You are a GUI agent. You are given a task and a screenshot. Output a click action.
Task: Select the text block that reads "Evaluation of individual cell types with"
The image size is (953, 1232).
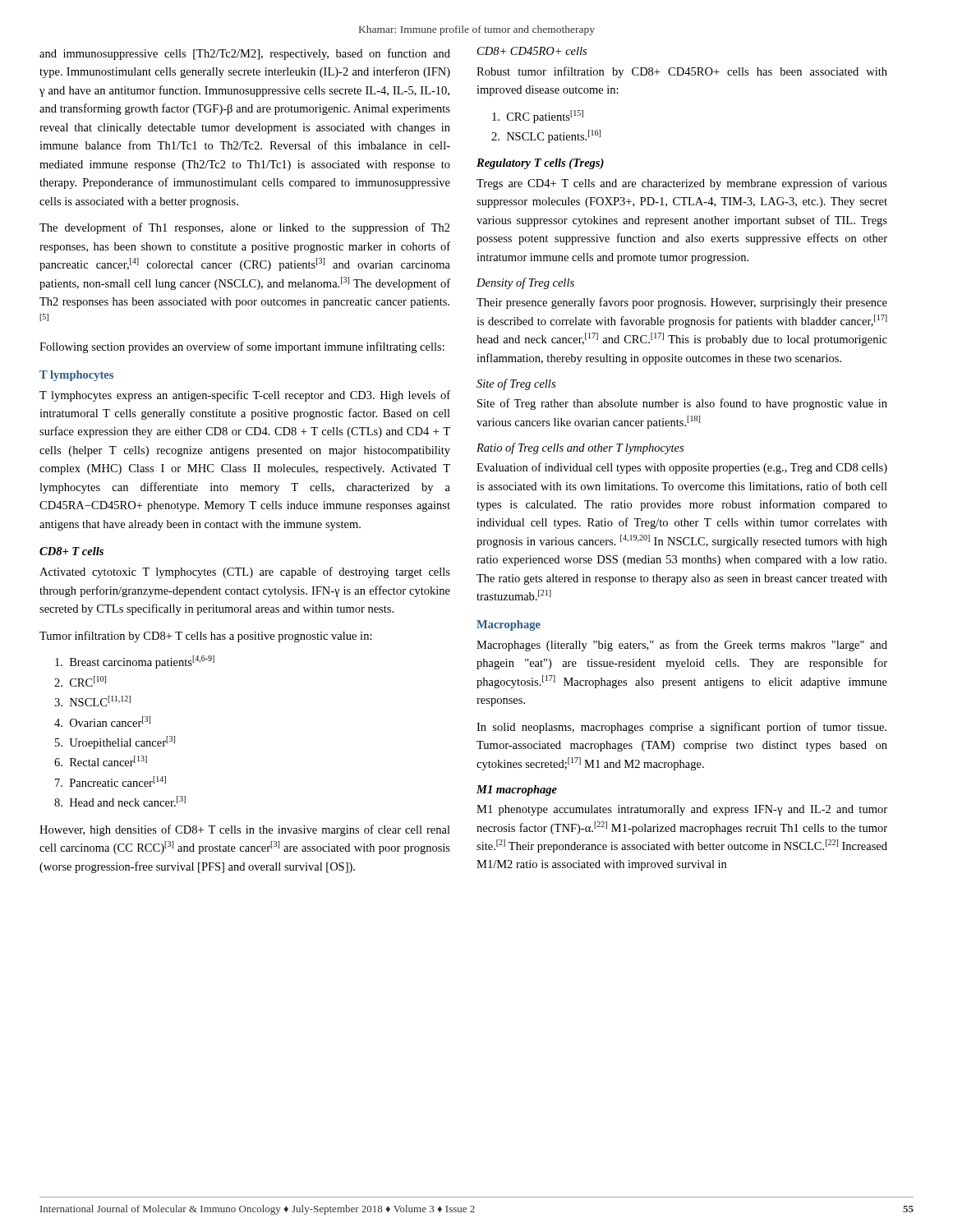pos(682,532)
